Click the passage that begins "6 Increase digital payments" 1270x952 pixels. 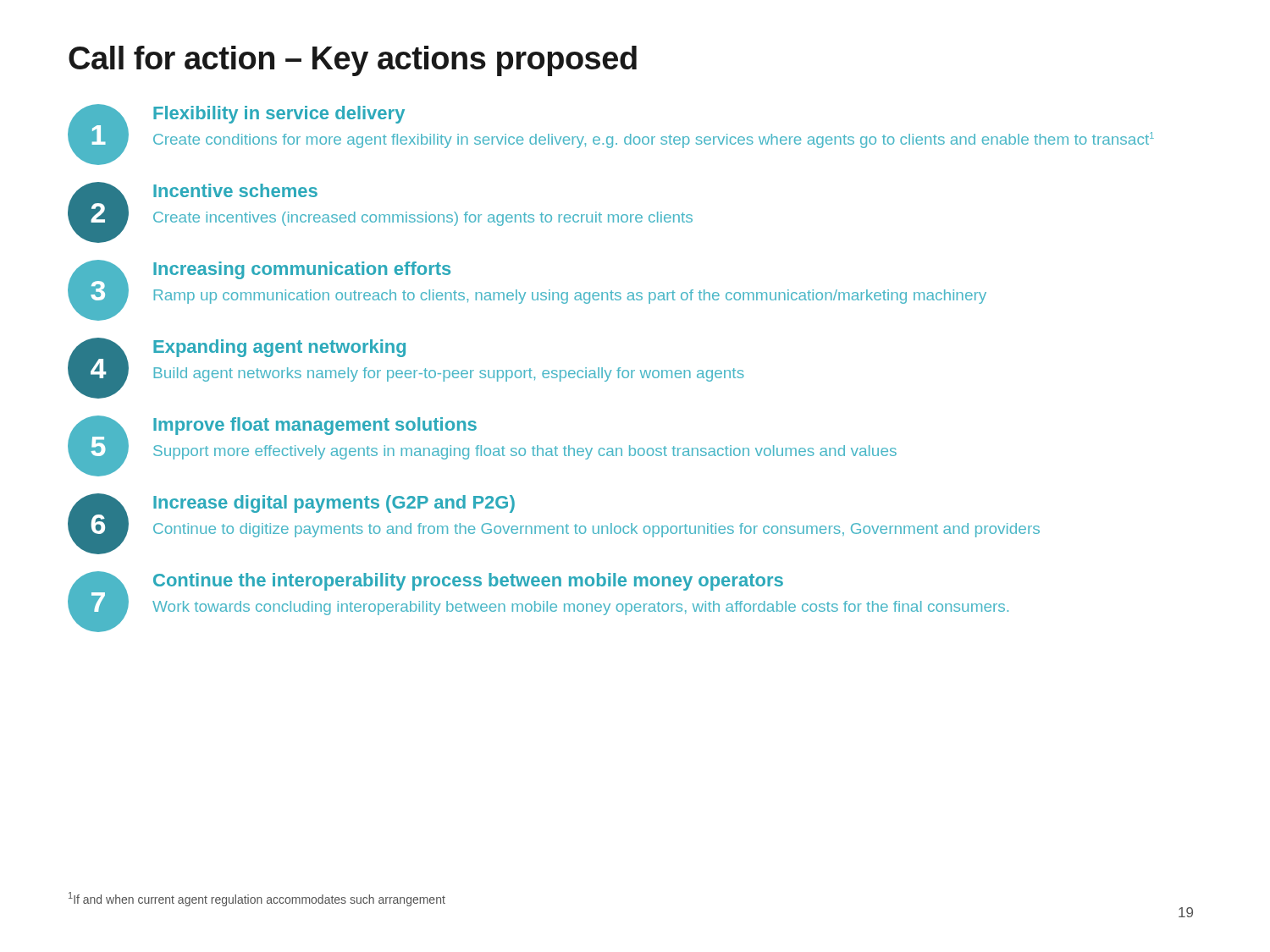coord(635,523)
